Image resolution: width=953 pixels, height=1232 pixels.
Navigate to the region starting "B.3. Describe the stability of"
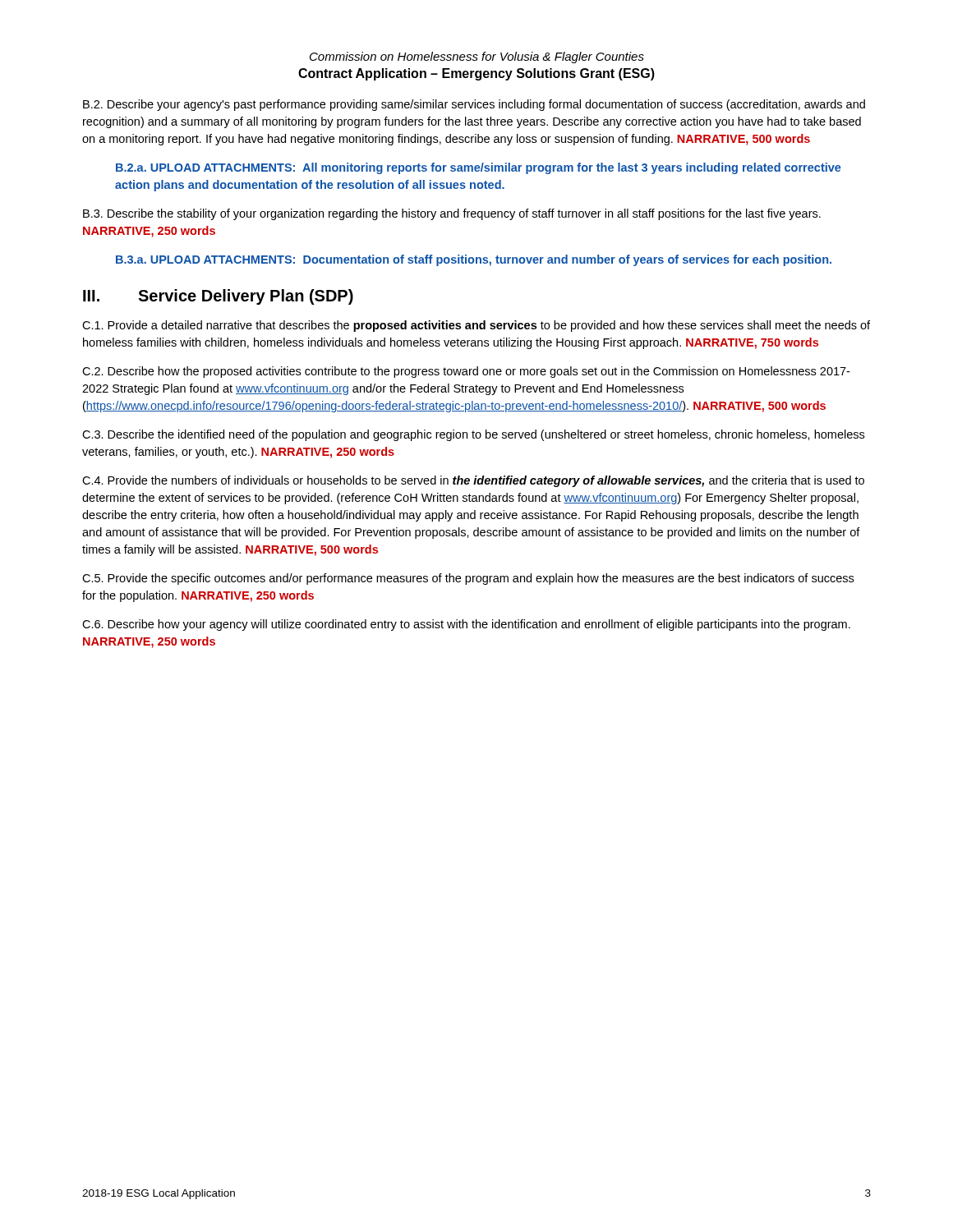tap(452, 222)
